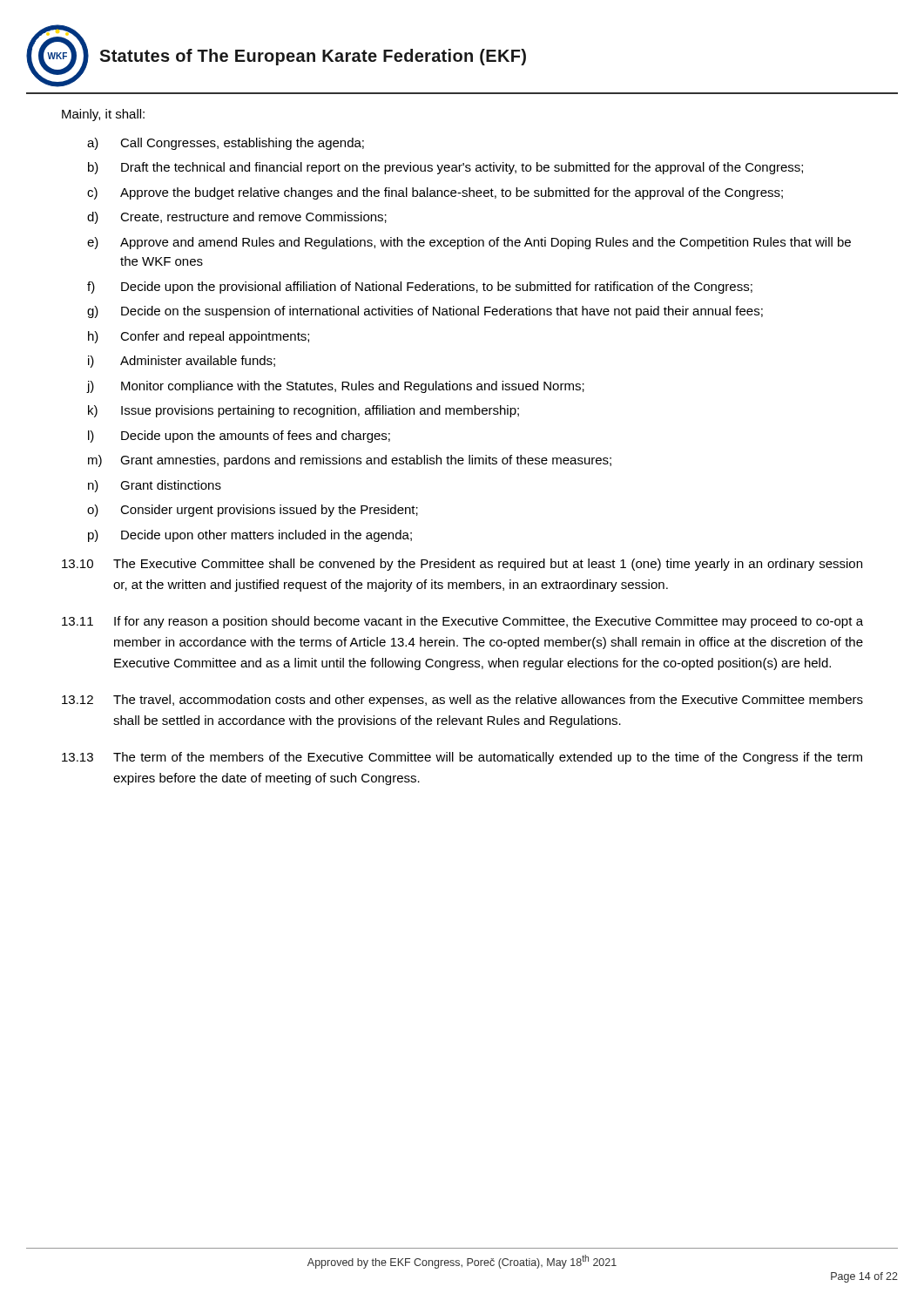This screenshot has width=924, height=1307.
Task: Select the region starting "i) Administer available funds;"
Action: 182,362
